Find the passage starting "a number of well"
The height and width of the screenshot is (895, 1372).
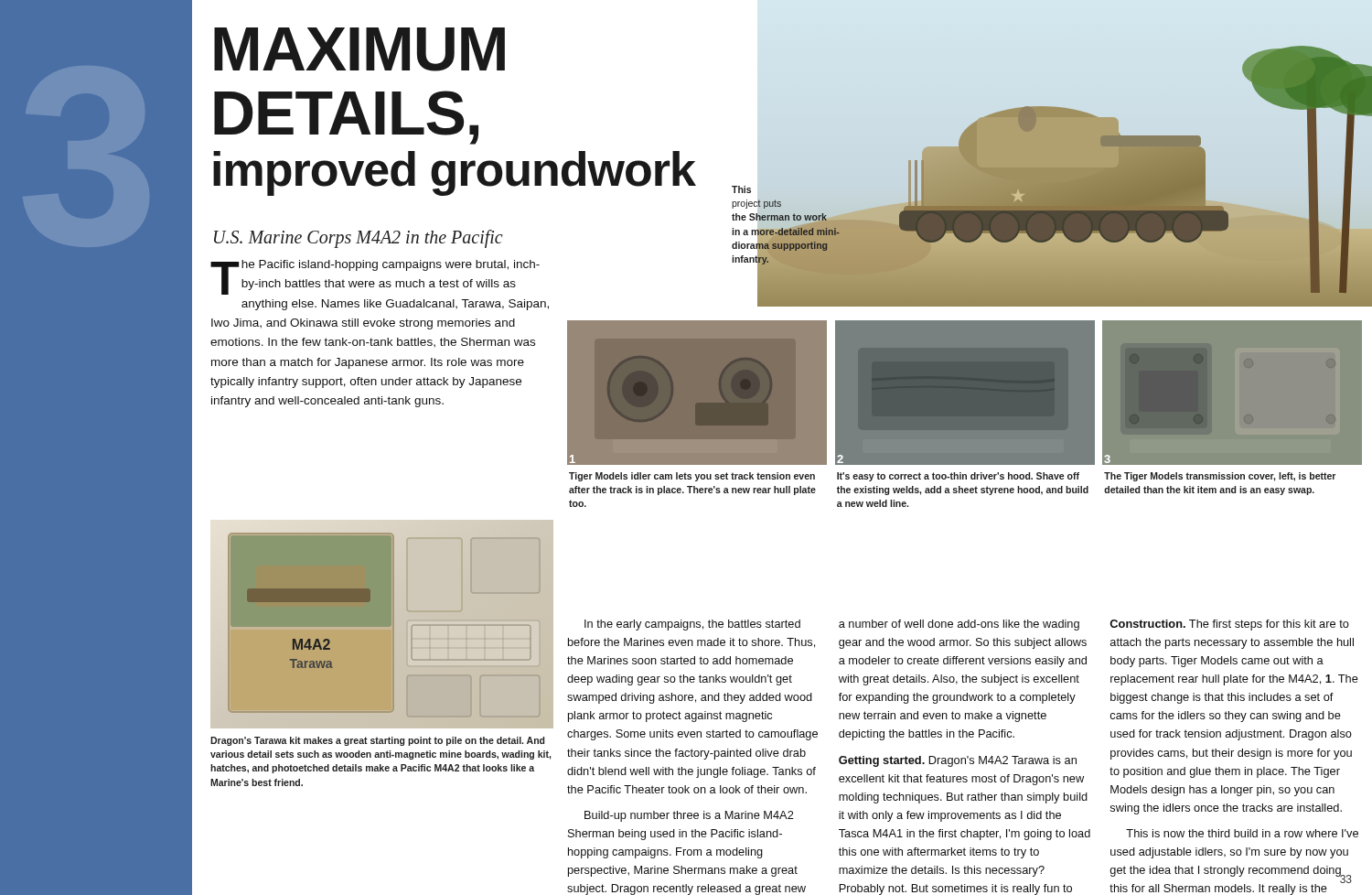pos(965,755)
